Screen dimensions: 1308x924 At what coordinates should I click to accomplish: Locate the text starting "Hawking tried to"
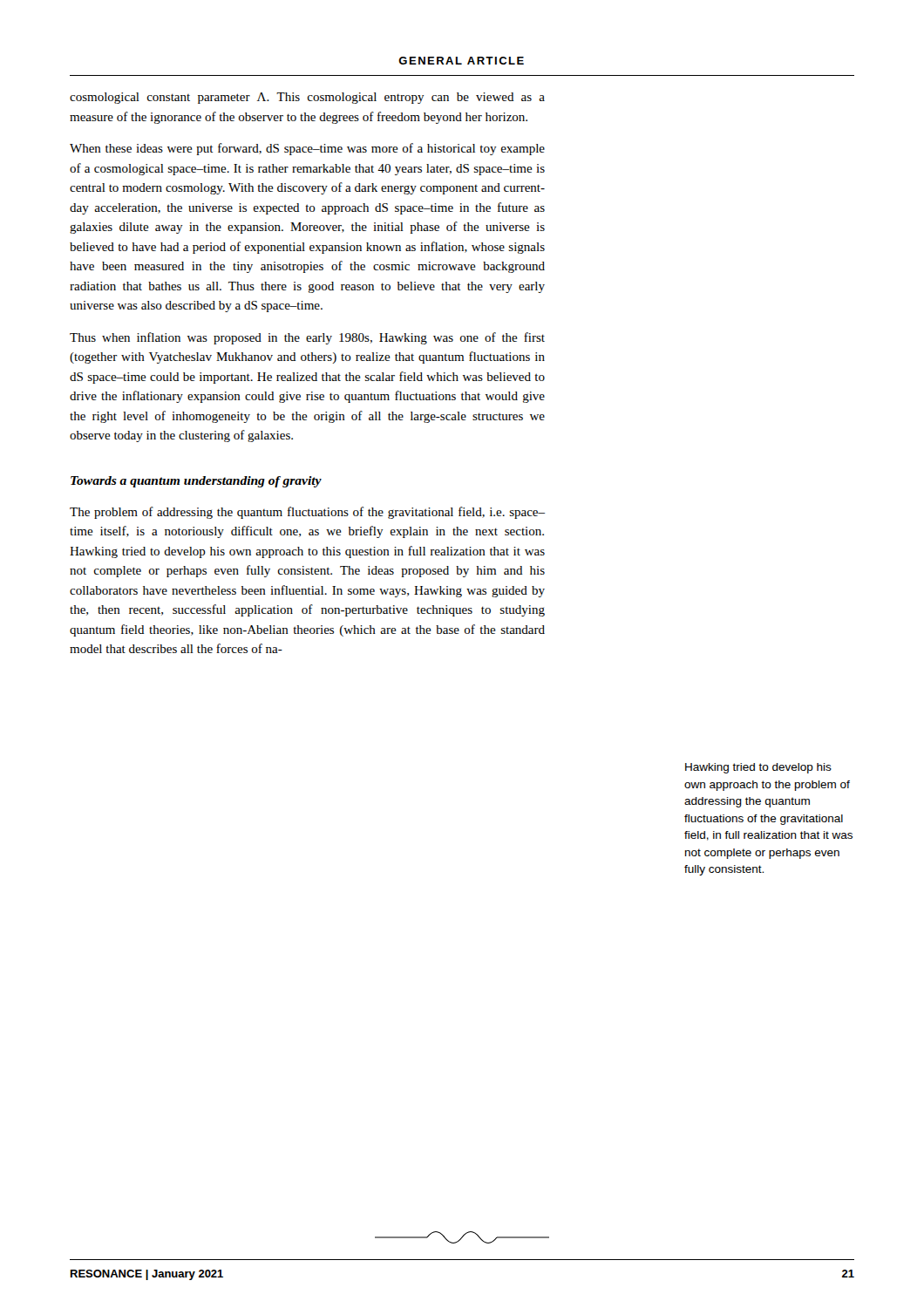[769, 818]
